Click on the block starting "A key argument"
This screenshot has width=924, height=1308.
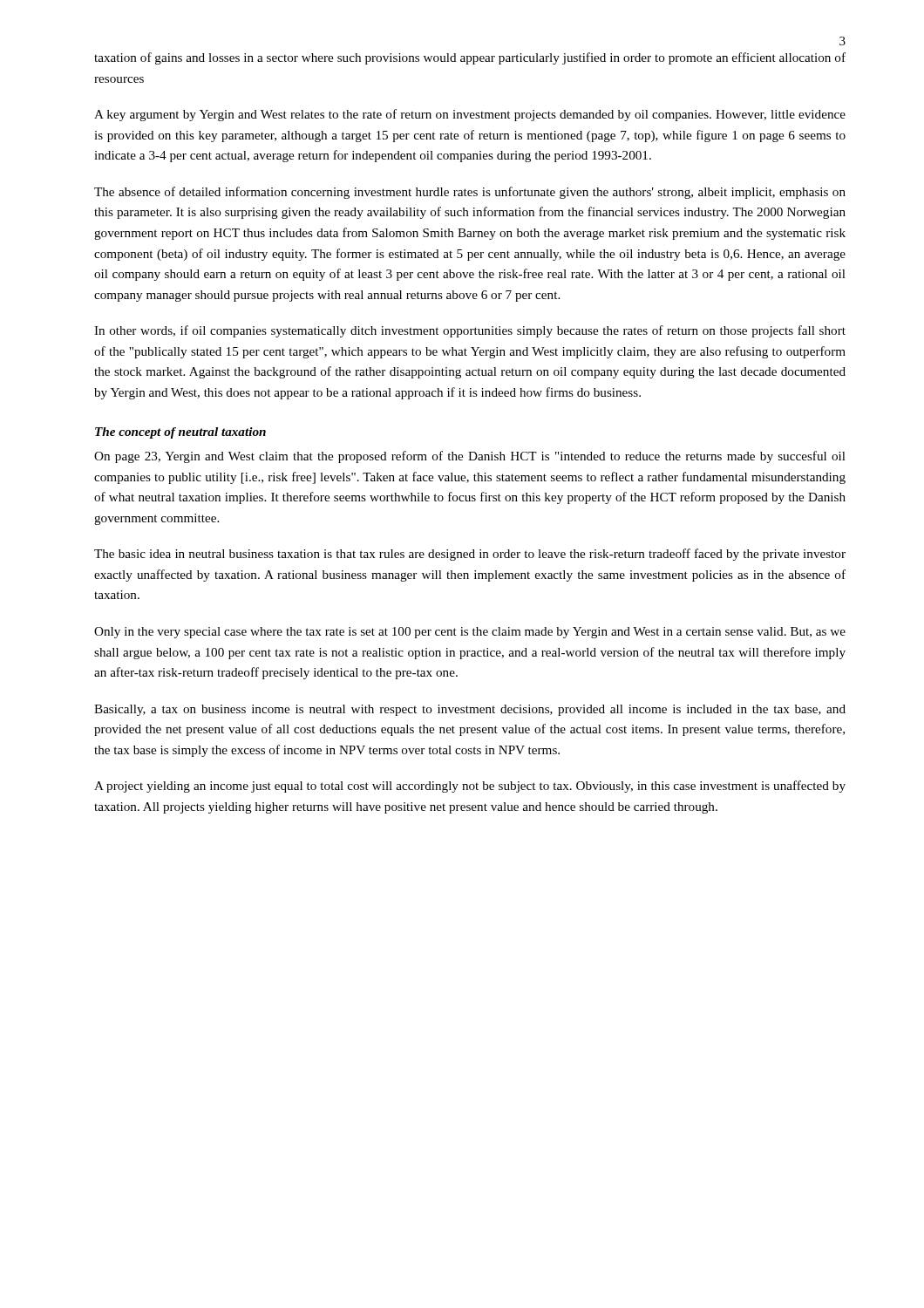coord(470,134)
